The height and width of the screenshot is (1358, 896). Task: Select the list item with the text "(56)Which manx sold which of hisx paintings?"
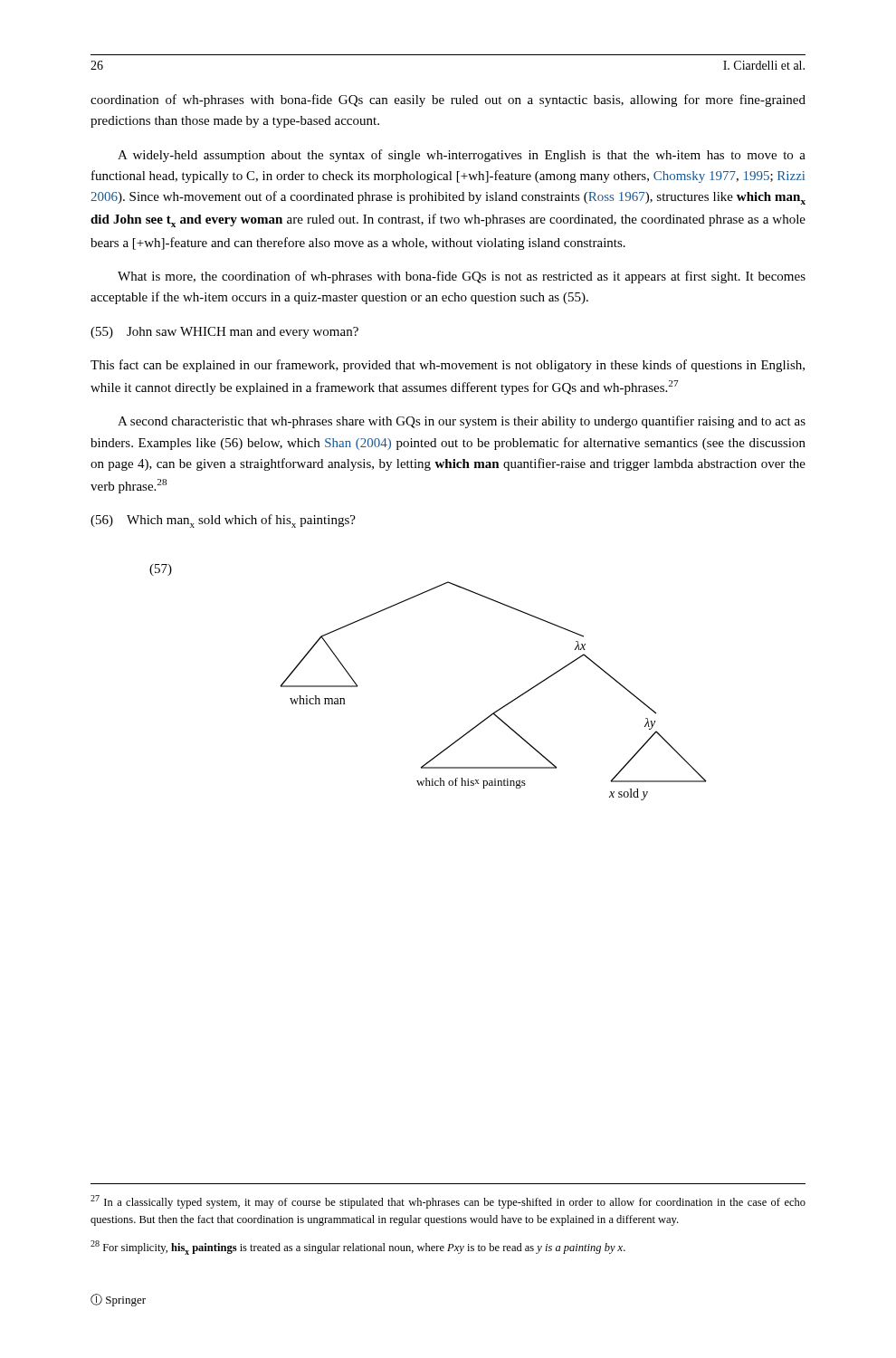coord(223,521)
